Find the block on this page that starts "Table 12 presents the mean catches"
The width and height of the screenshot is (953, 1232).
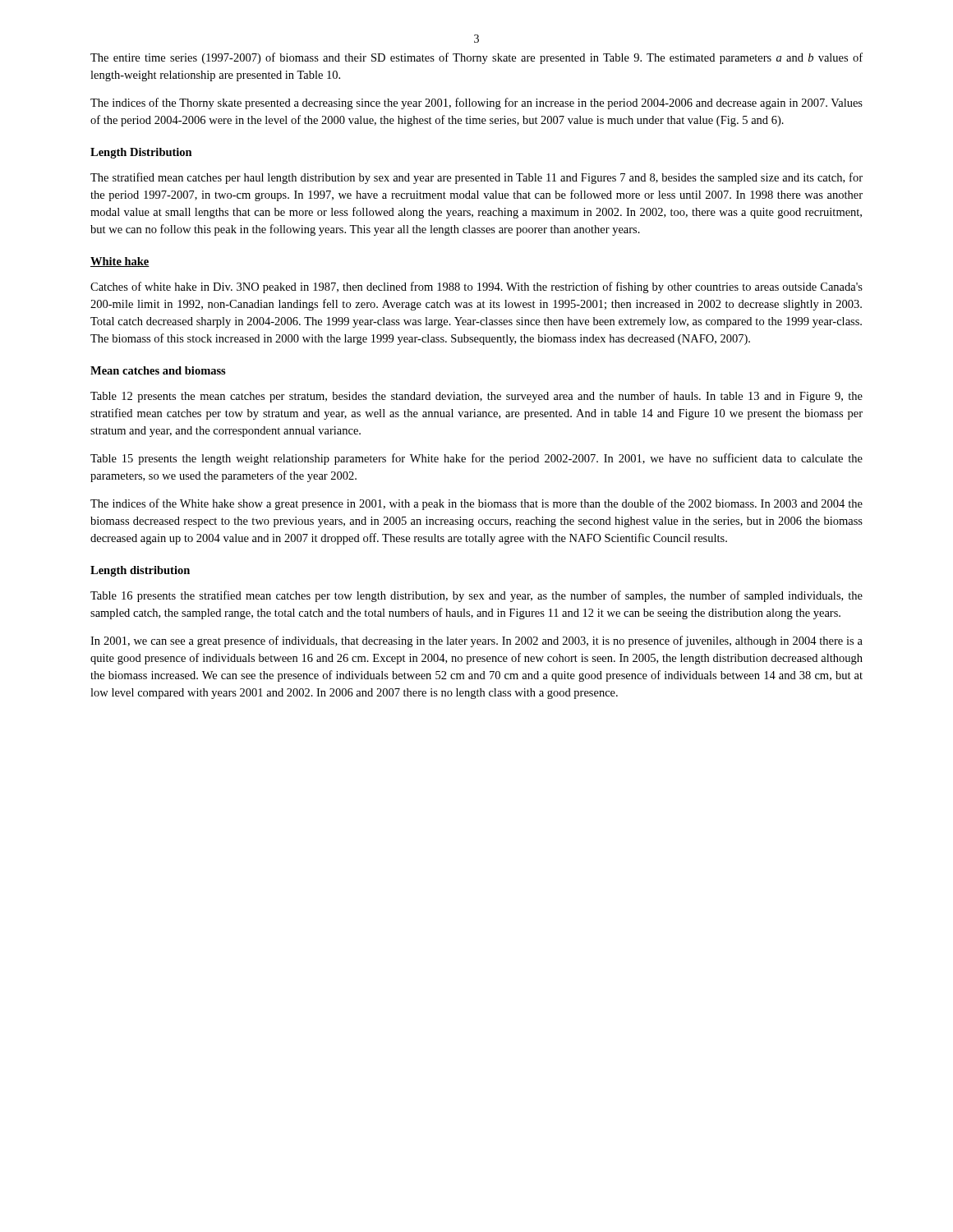pyautogui.click(x=476, y=413)
